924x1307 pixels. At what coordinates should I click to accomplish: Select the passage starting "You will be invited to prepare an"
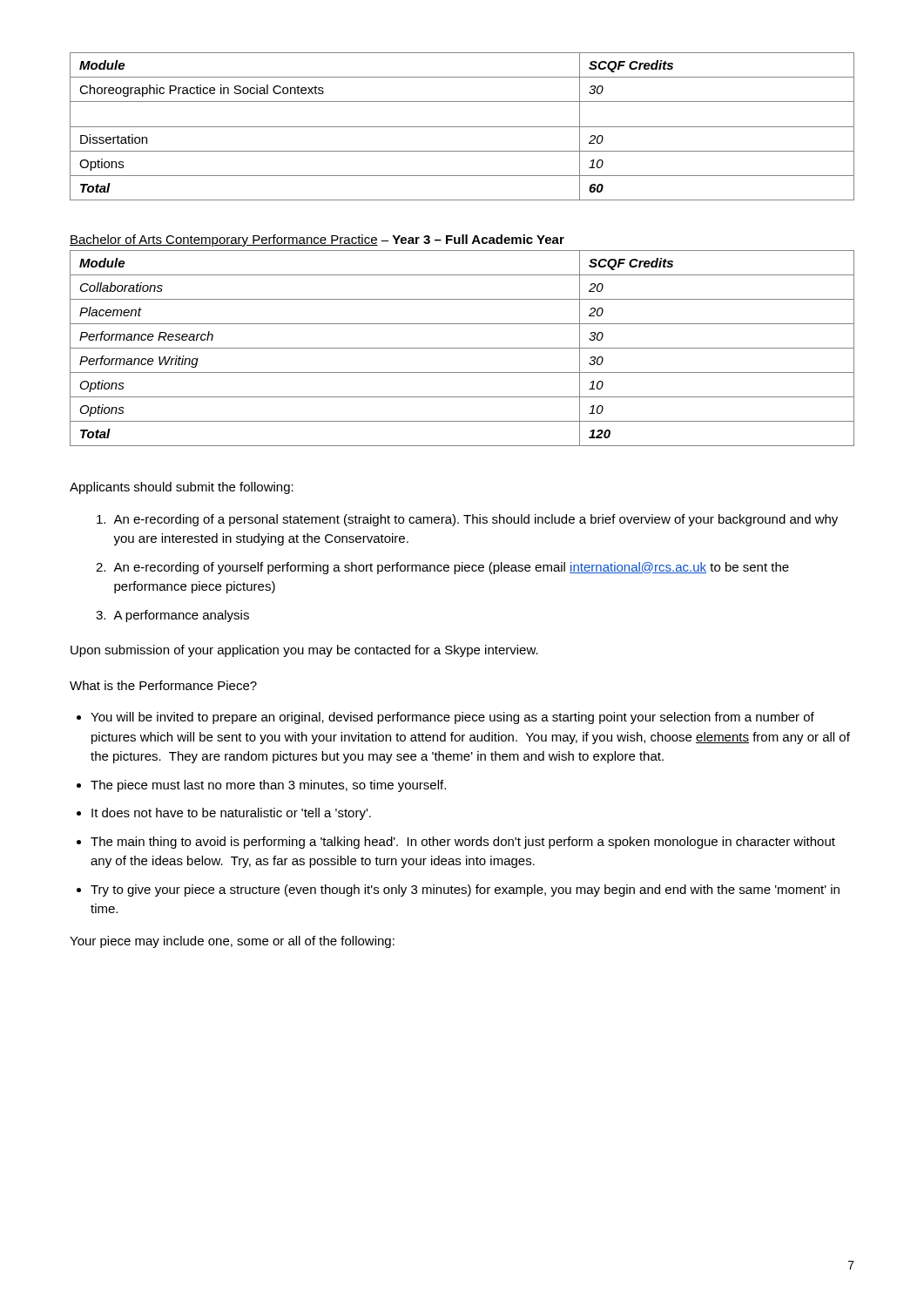pyautogui.click(x=470, y=736)
